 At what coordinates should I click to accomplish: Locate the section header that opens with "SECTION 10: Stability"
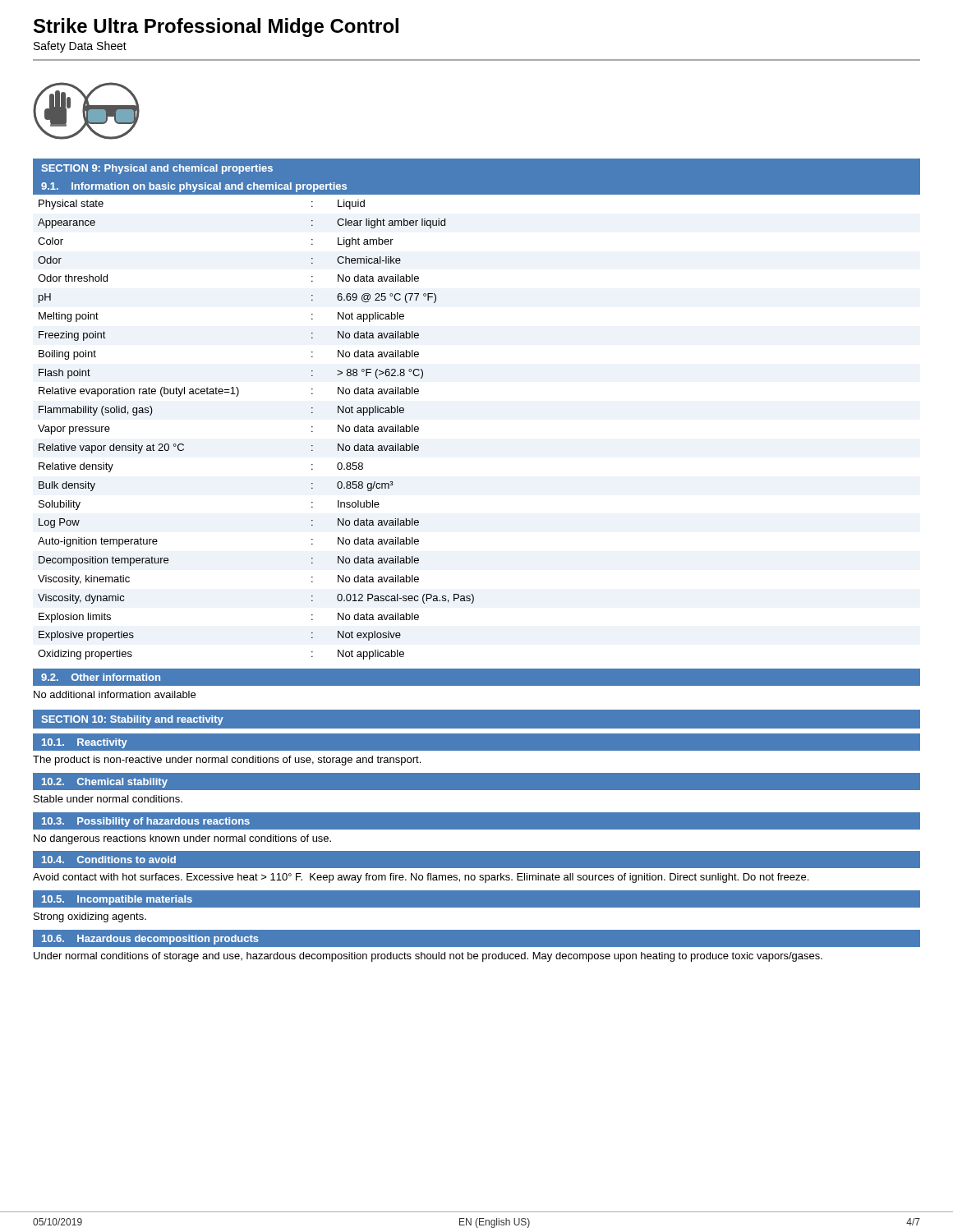(x=132, y=719)
